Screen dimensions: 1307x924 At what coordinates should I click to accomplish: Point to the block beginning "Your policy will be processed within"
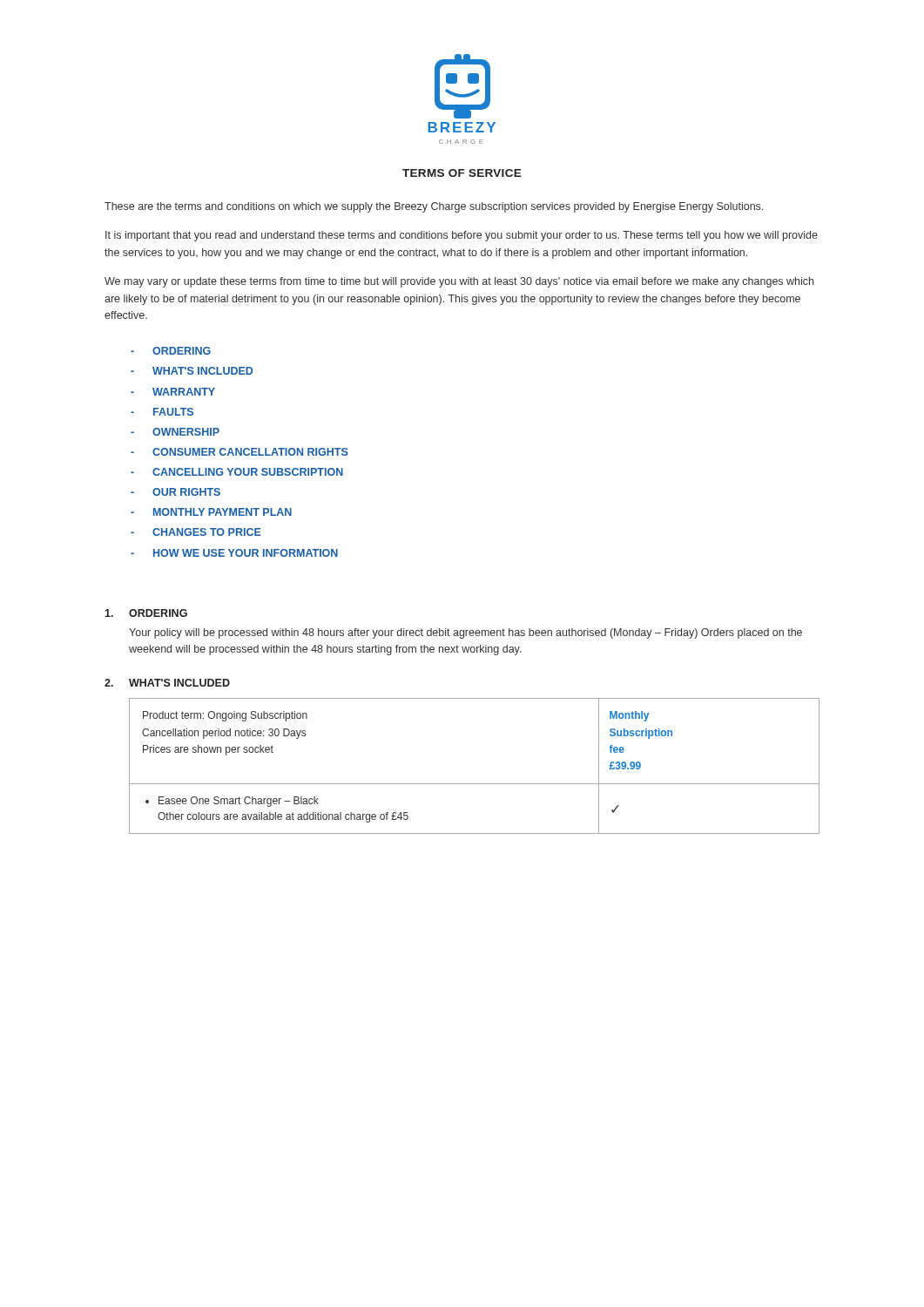tap(466, 641)
